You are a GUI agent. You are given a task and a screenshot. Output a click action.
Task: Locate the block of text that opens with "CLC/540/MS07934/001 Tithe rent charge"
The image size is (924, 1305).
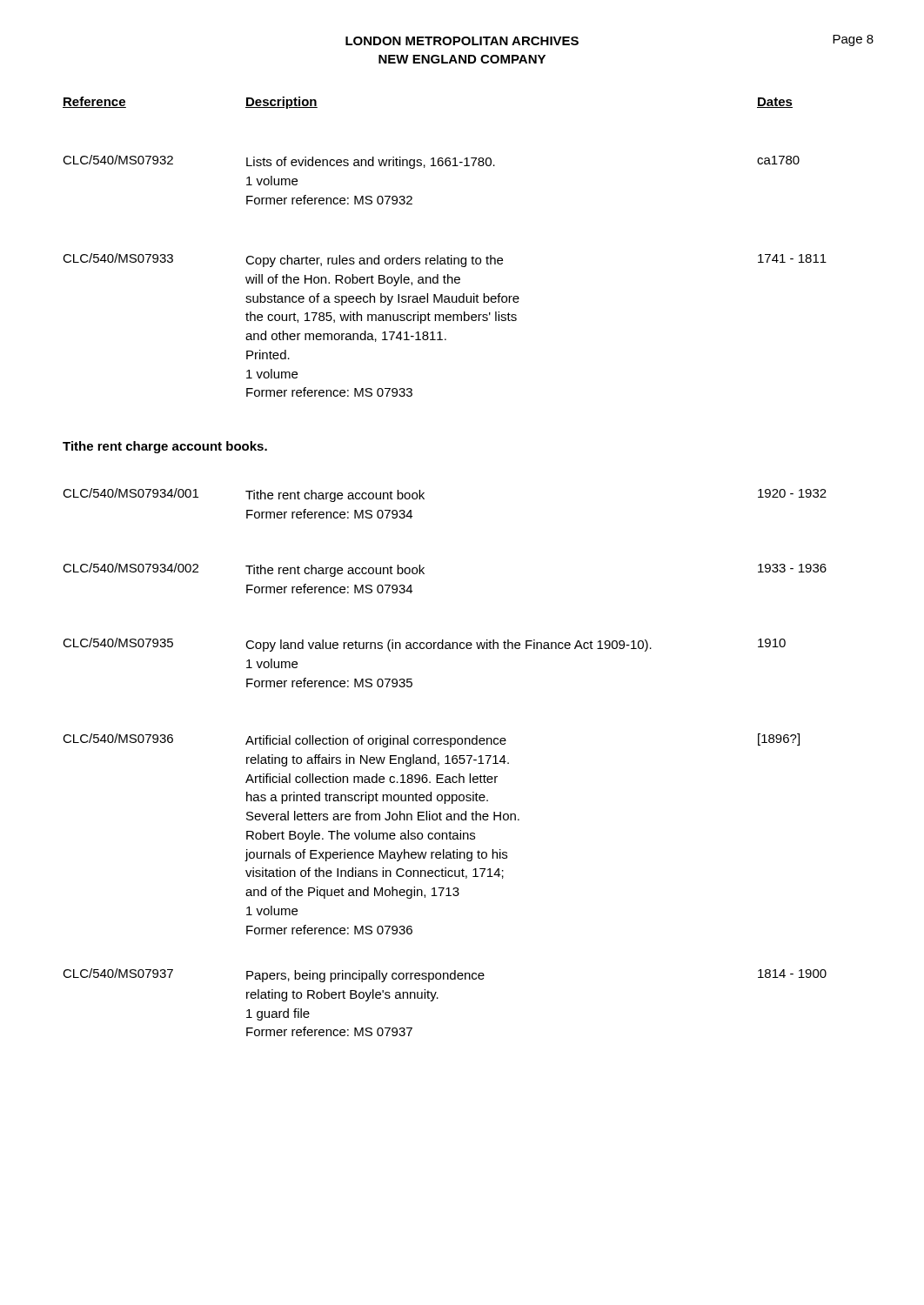click(x=133, y=494)
